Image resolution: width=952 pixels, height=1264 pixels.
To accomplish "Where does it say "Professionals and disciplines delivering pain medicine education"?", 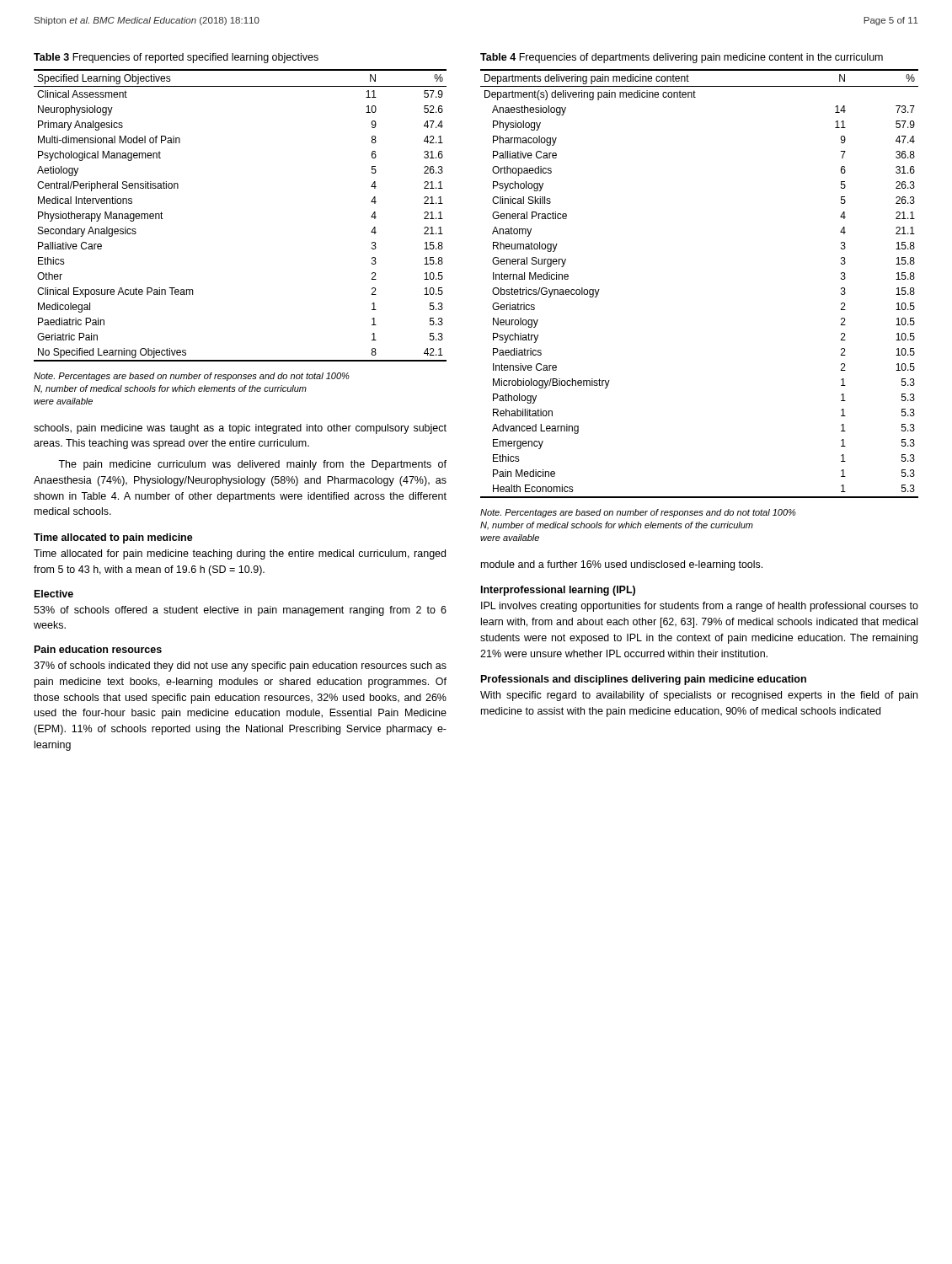I will pos(643,680).
